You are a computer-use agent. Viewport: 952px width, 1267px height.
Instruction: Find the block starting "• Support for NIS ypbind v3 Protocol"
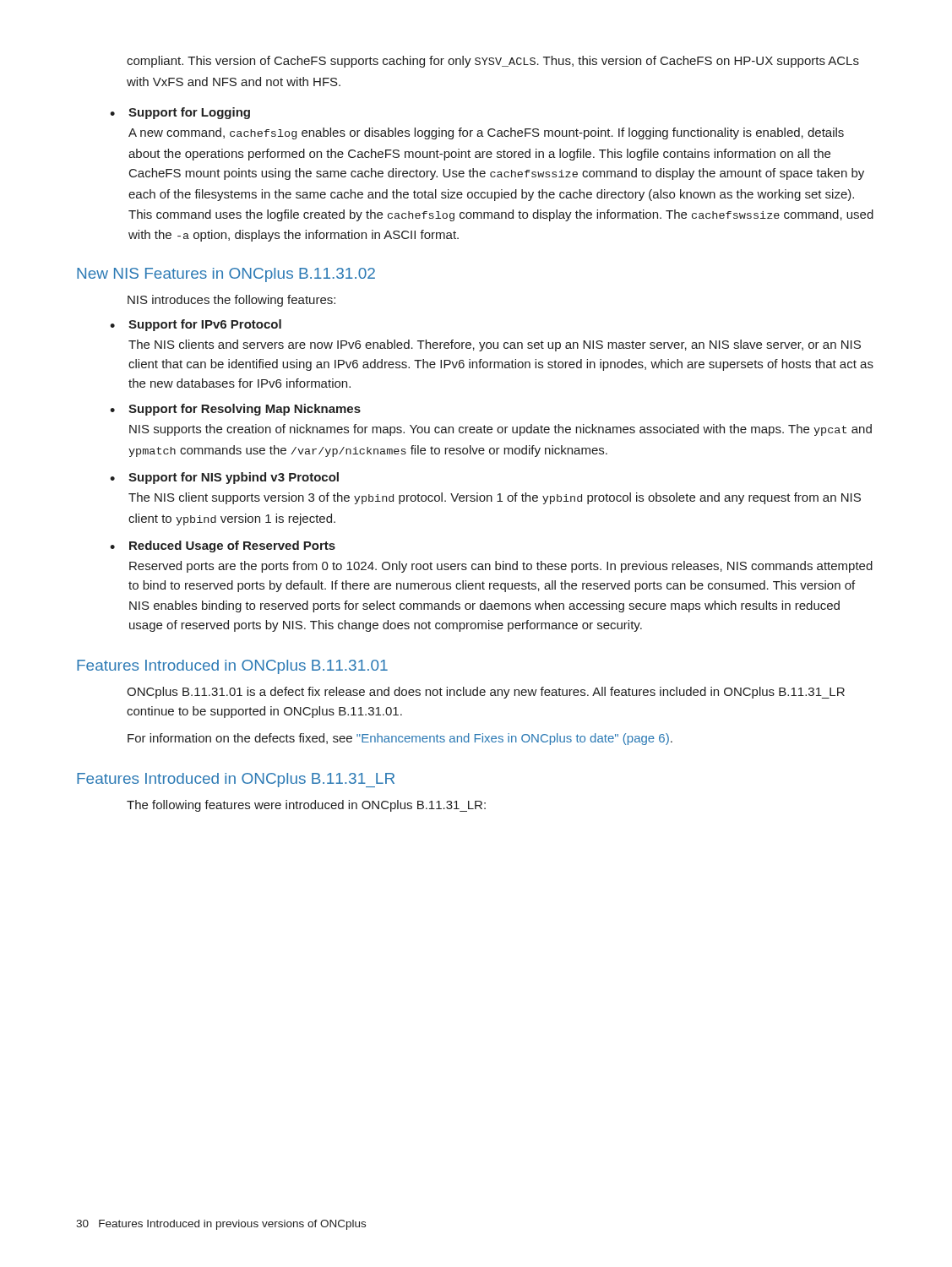click(x=493, y=500)
